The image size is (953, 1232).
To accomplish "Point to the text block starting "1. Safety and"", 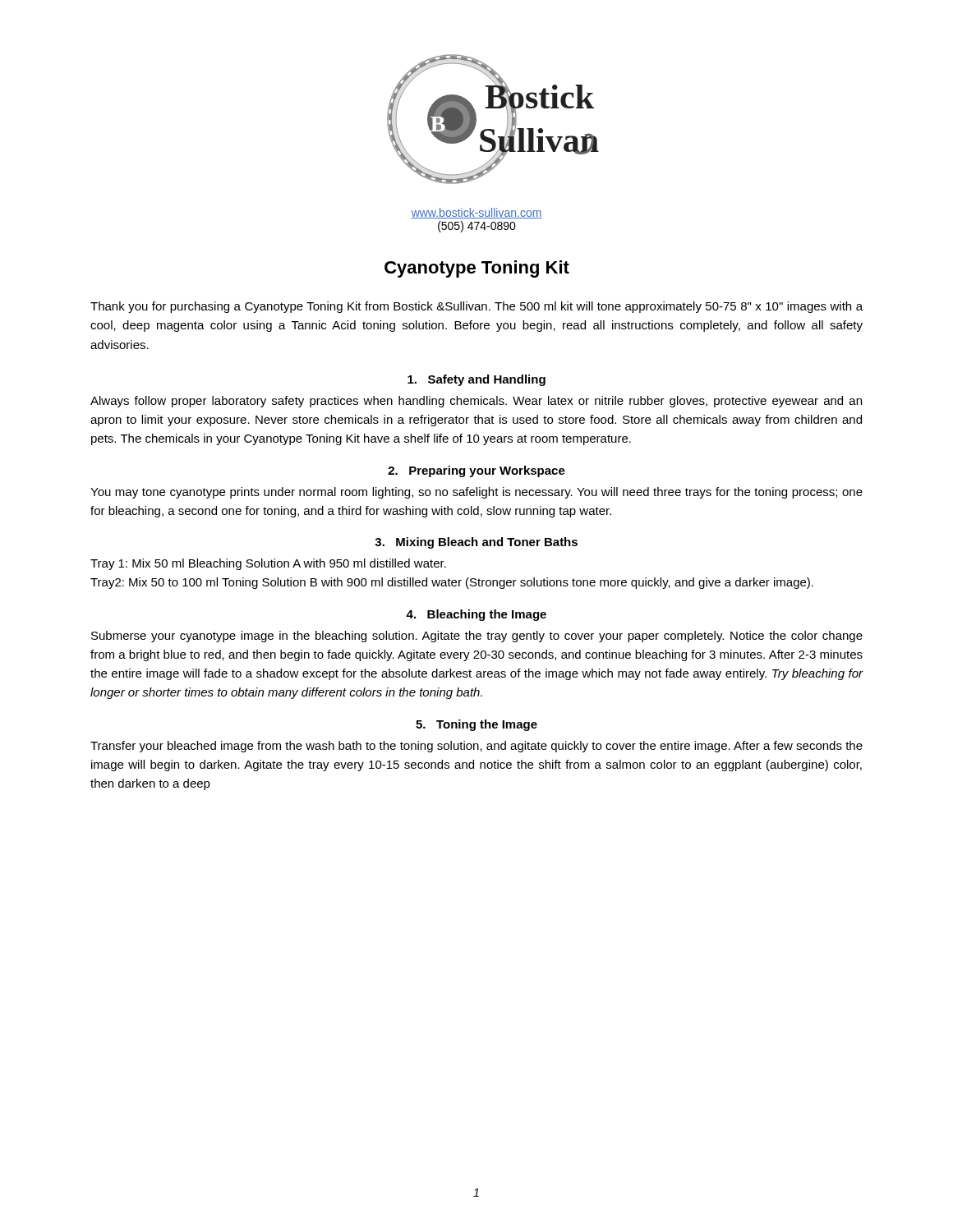I will 476,379.
